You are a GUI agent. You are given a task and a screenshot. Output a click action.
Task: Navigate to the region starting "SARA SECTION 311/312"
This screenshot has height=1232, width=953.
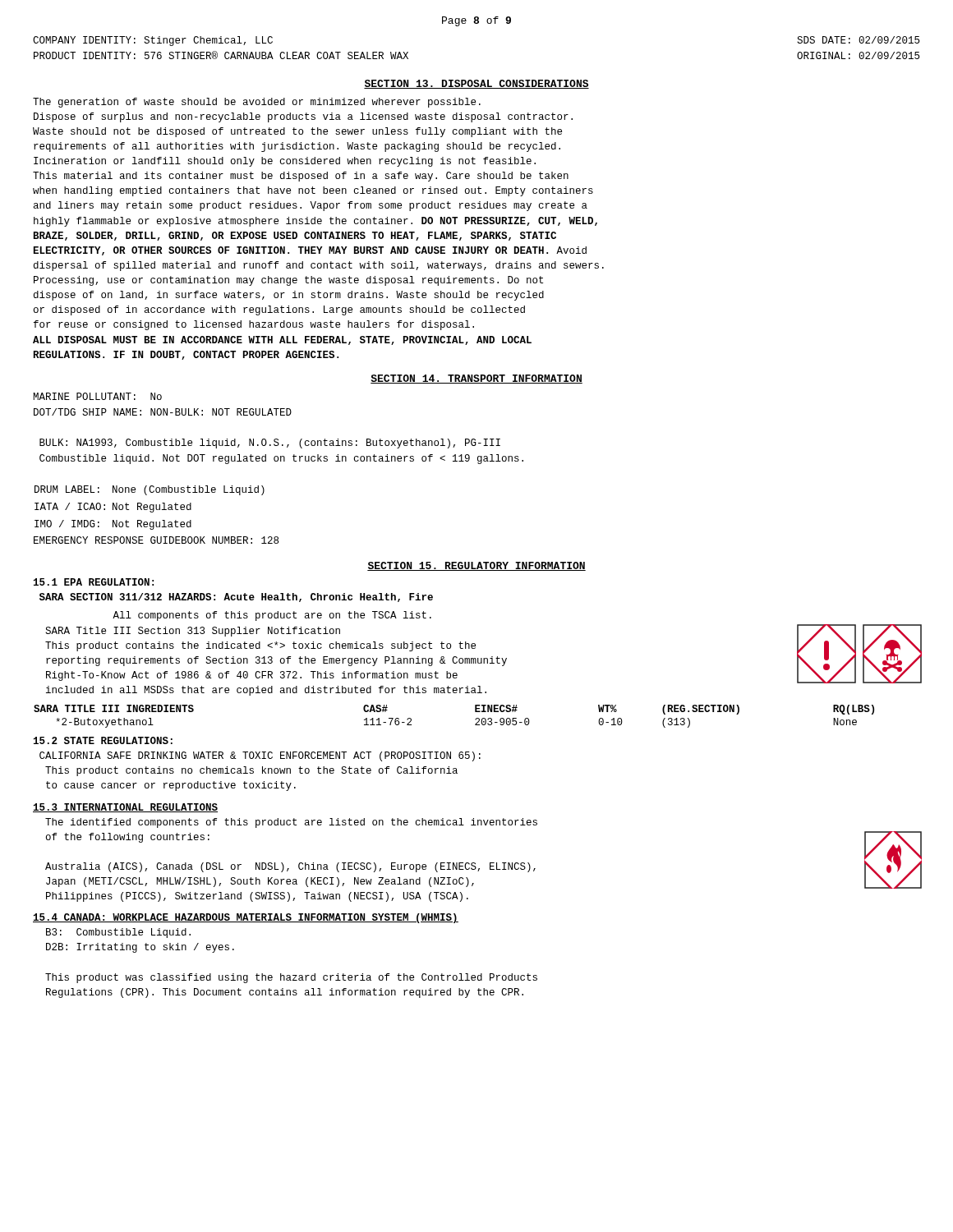[x=233, y=598]
